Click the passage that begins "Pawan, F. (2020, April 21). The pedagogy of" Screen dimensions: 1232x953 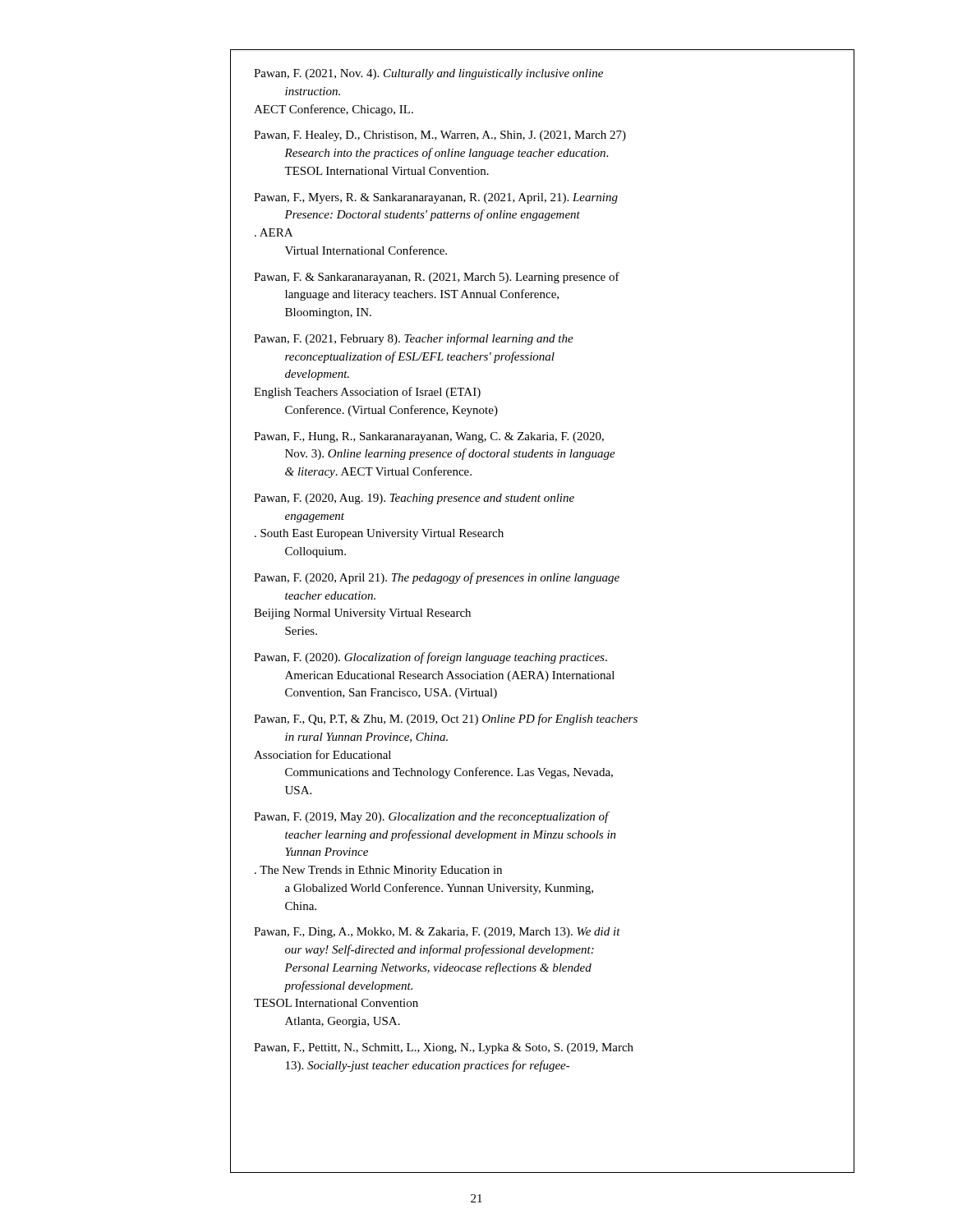(437, 578)
